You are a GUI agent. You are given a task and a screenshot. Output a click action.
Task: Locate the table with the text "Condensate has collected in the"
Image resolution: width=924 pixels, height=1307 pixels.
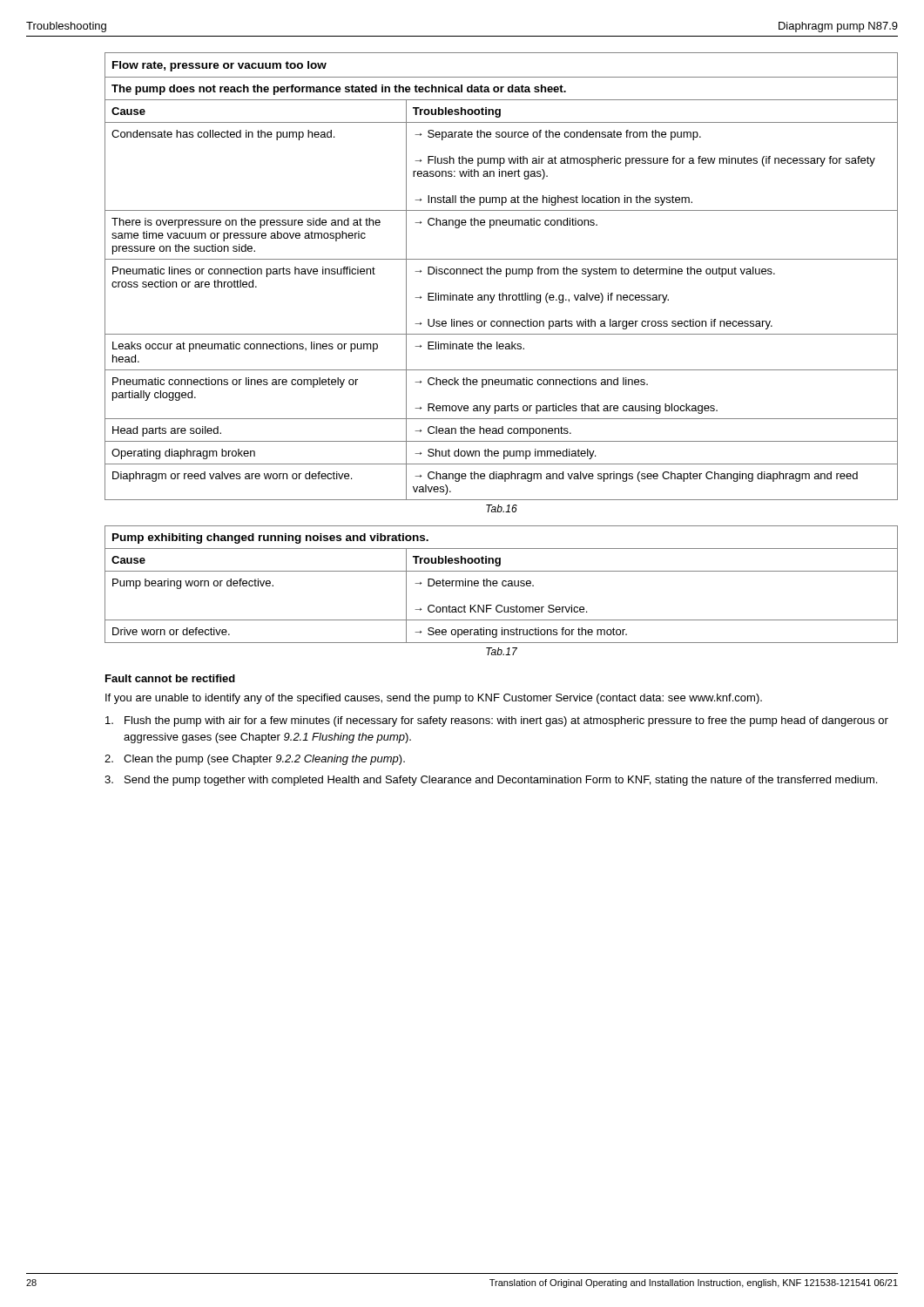click(501, 276)
